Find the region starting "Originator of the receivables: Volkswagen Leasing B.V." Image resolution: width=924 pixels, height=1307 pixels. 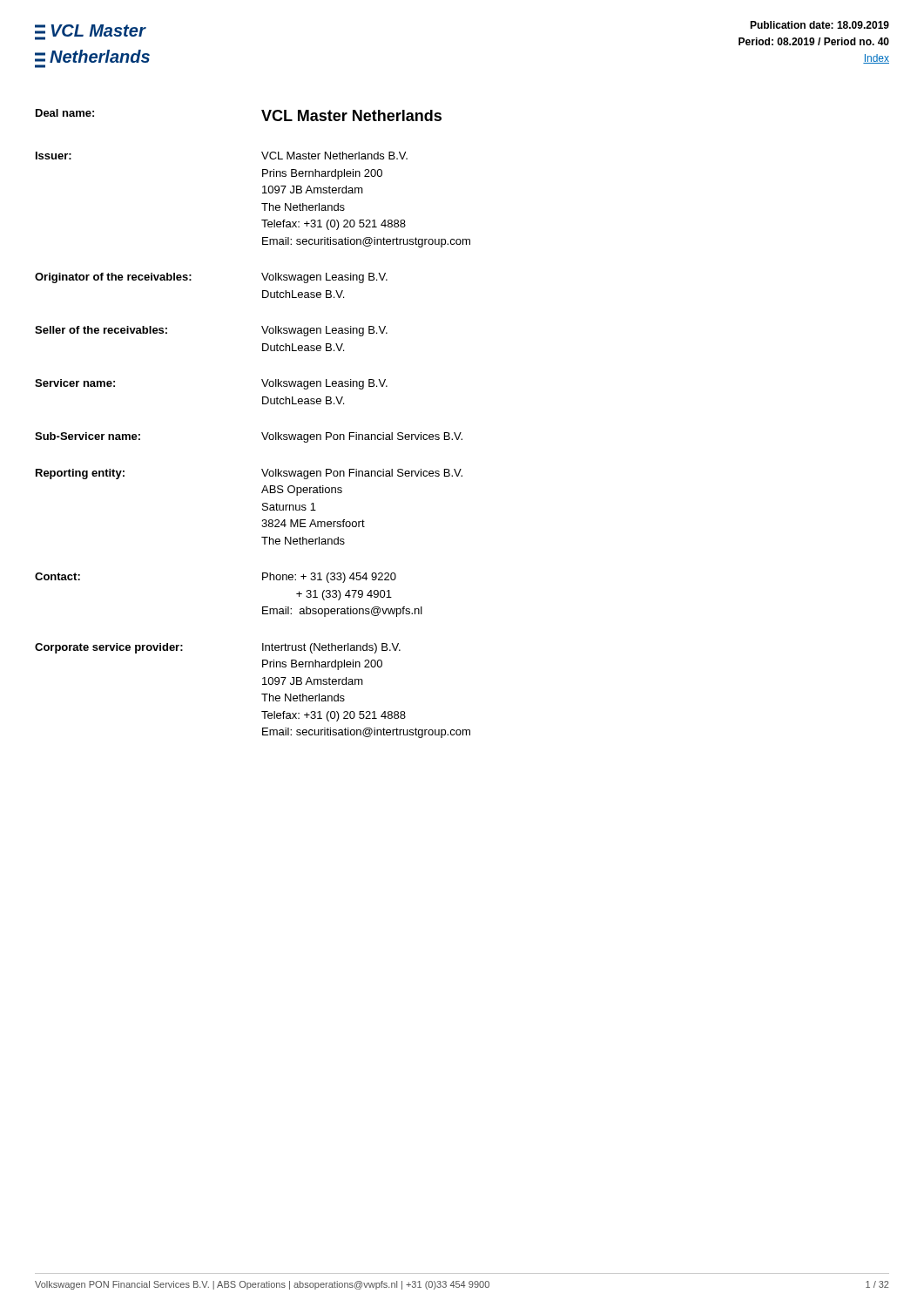click(x=111, y=278)
